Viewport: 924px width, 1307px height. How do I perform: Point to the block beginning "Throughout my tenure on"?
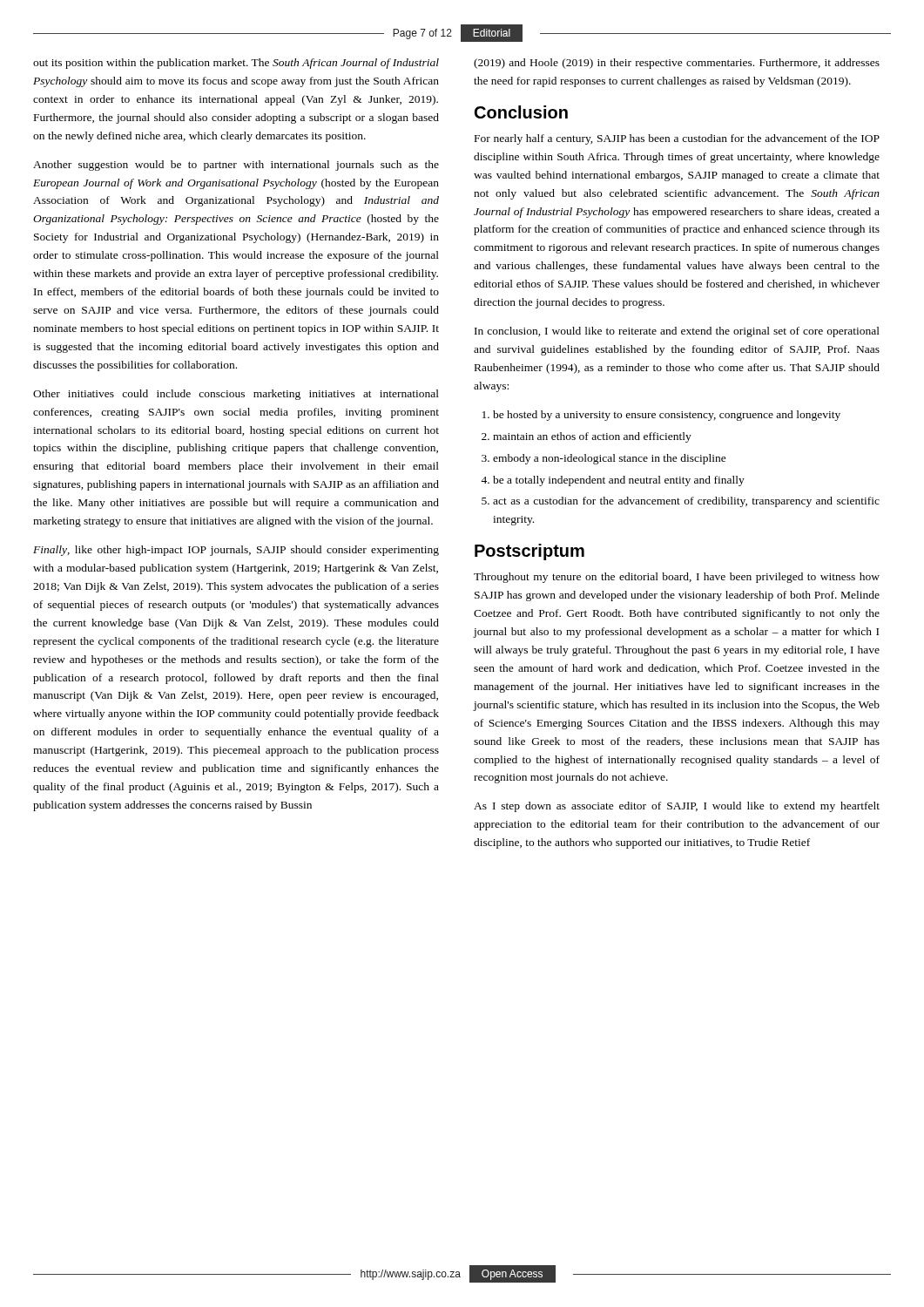click(x=677, y=678)
